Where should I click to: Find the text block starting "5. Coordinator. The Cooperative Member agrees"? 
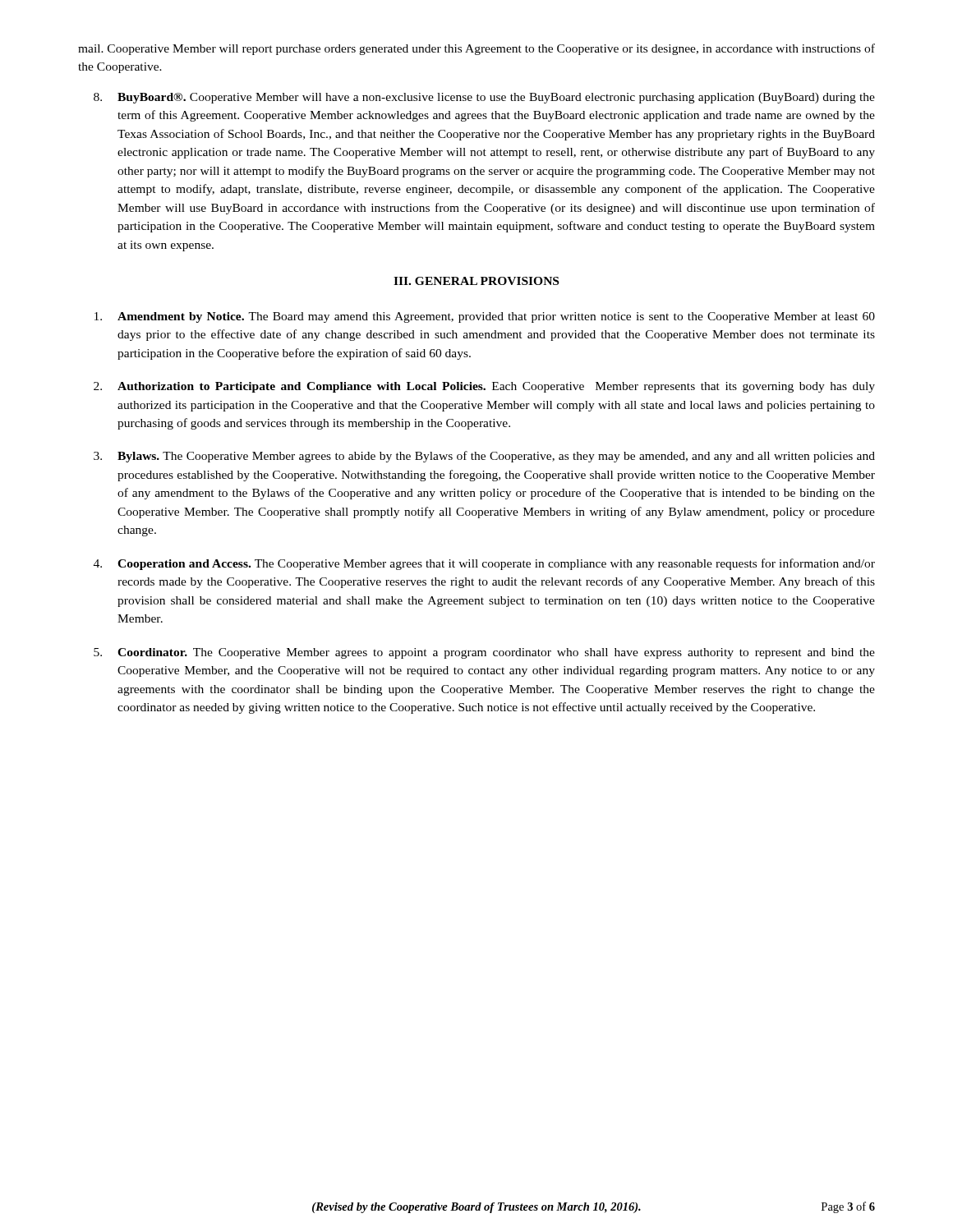(476, 680)
